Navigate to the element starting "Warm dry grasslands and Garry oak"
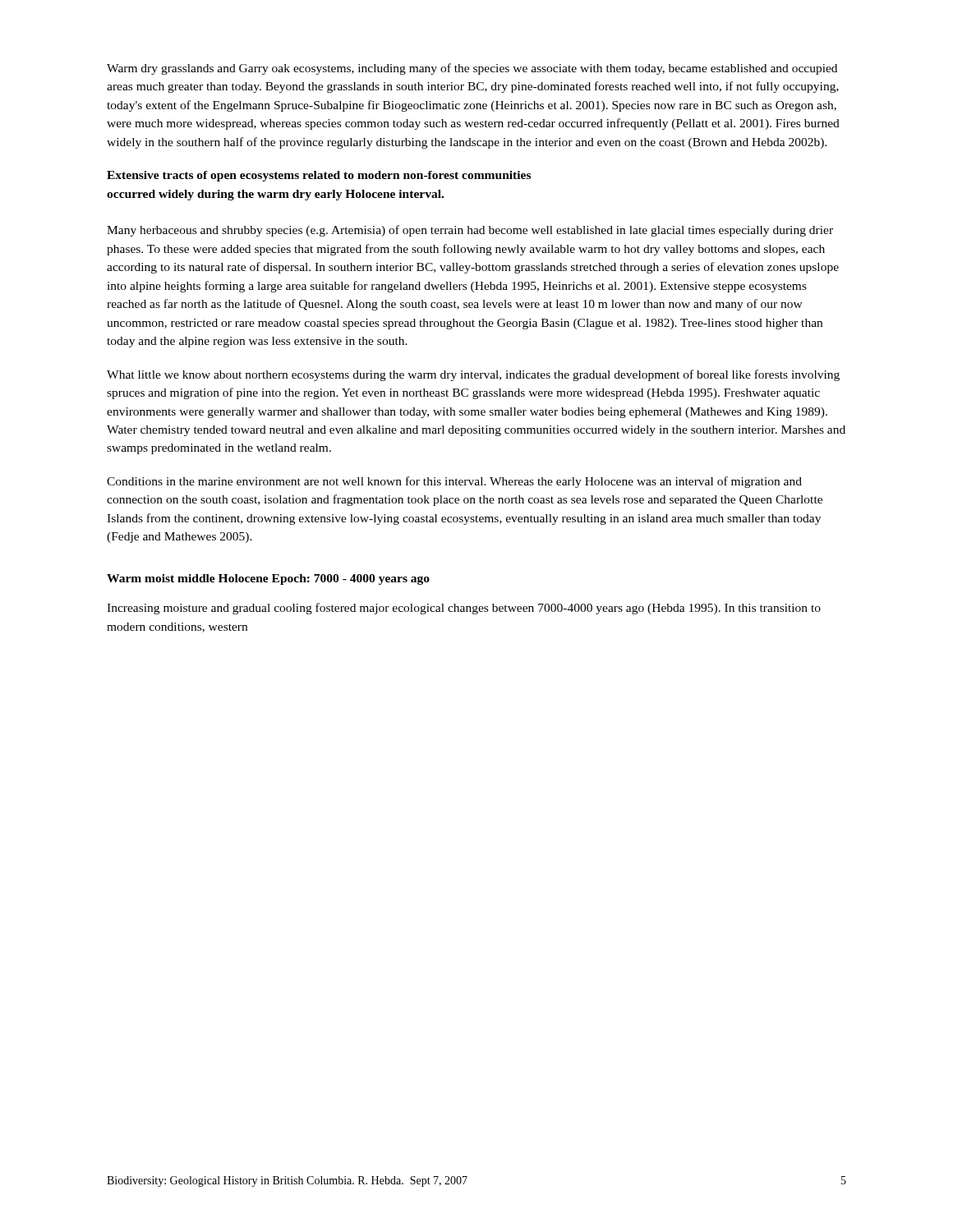The height and width of the screenshot is (1232, 953). (473, 105)
